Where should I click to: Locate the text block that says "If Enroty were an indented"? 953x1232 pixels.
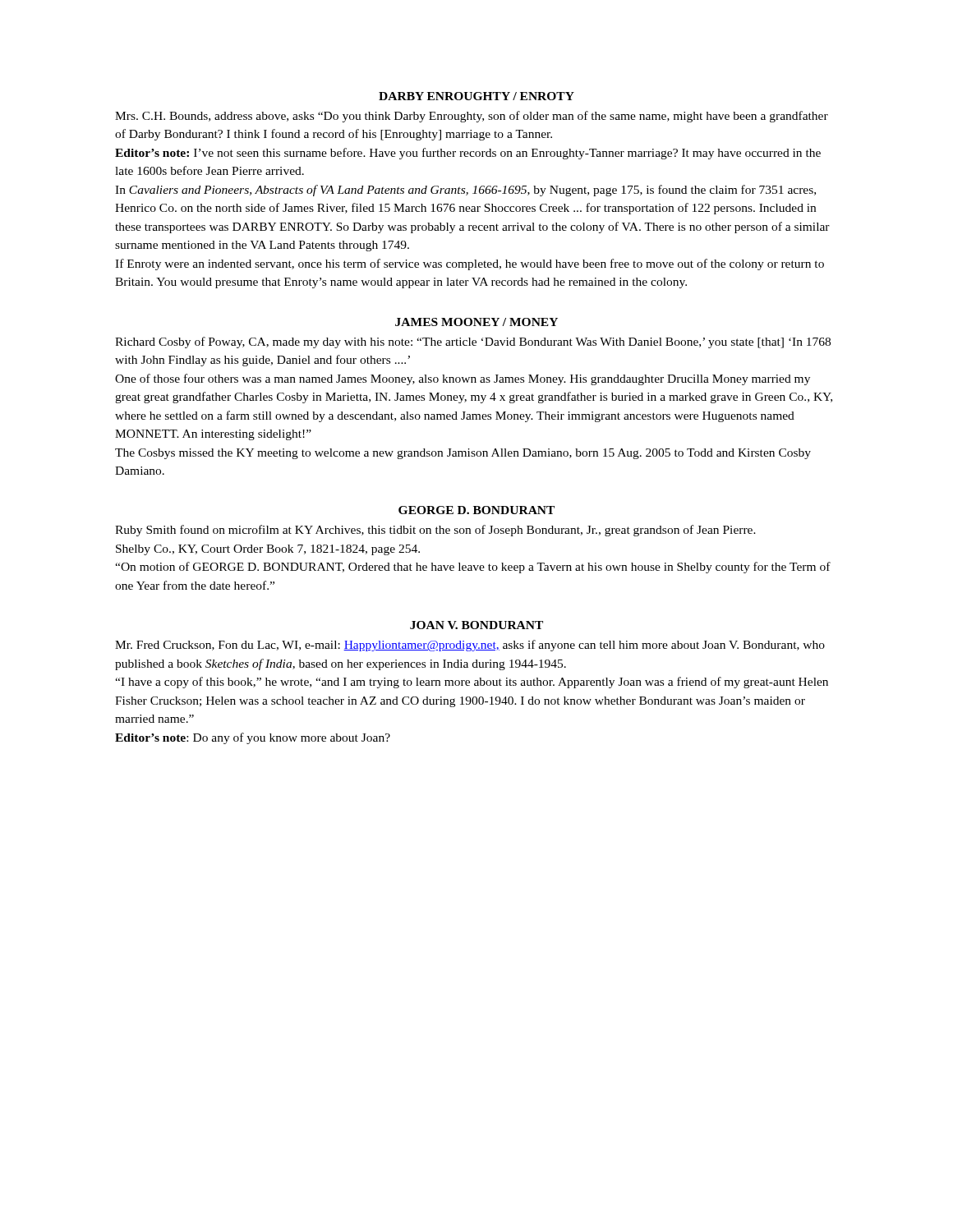click(476, 273)
